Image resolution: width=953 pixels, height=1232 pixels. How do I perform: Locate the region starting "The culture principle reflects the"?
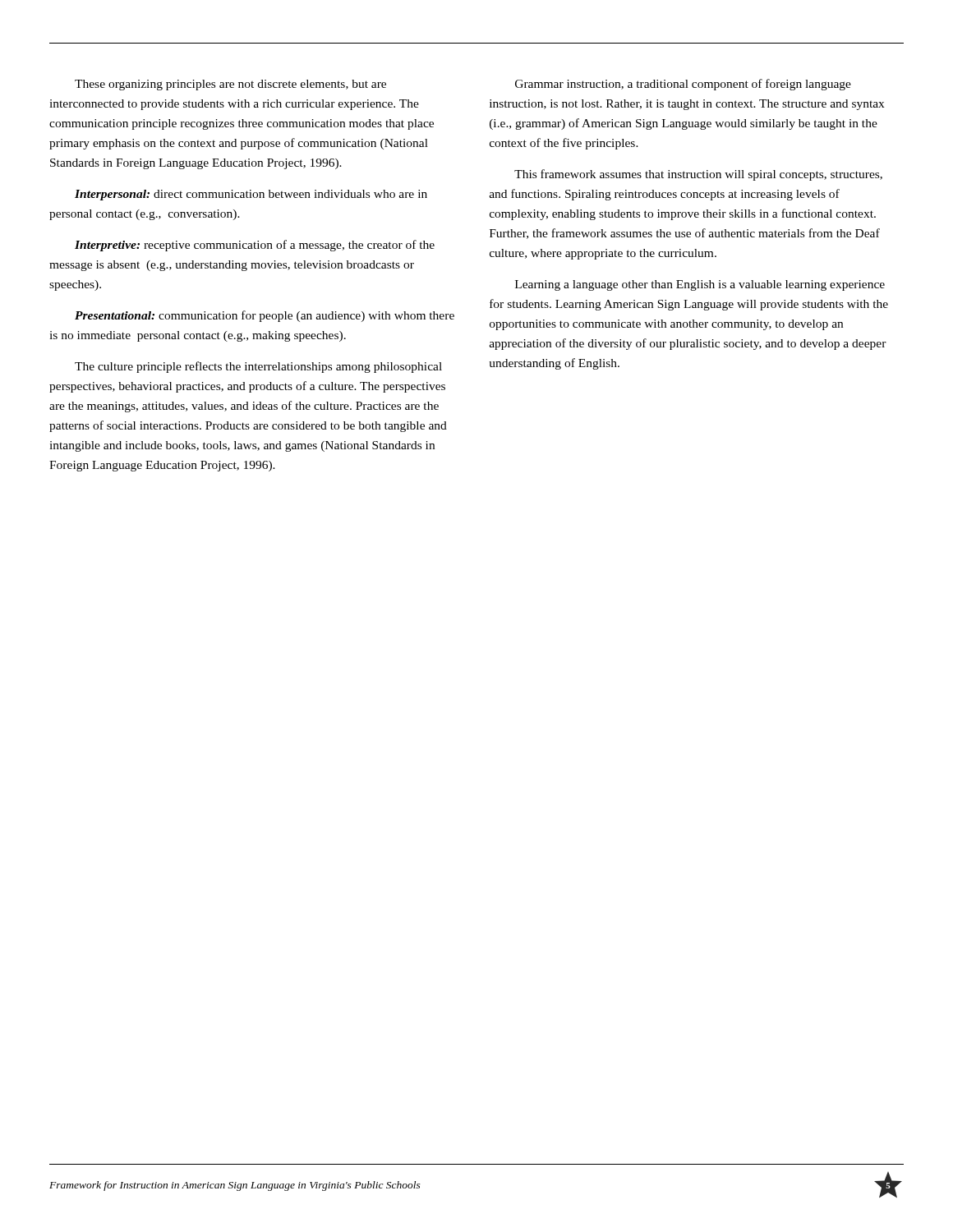254,416
